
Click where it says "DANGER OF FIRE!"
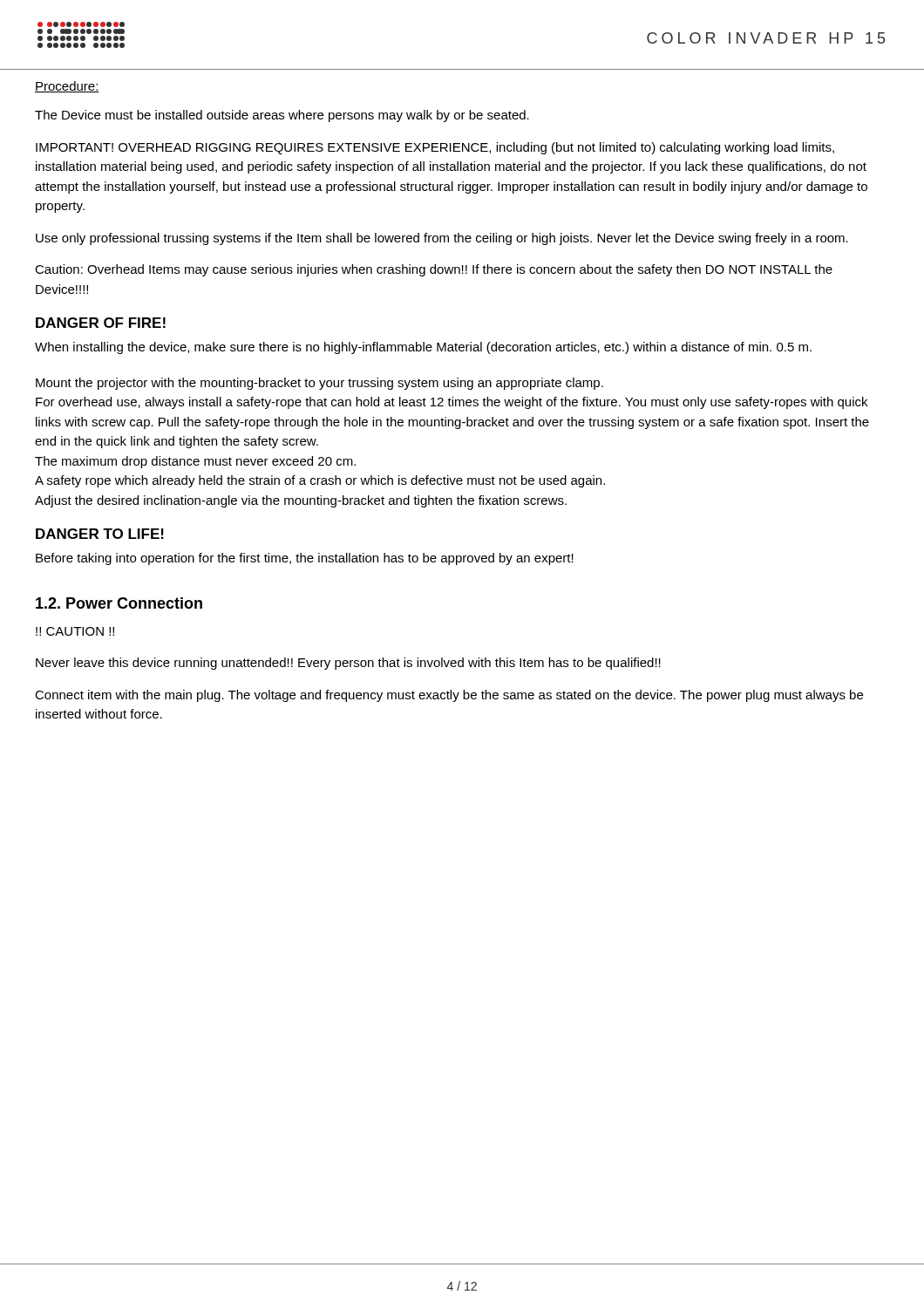pos(101,323)
